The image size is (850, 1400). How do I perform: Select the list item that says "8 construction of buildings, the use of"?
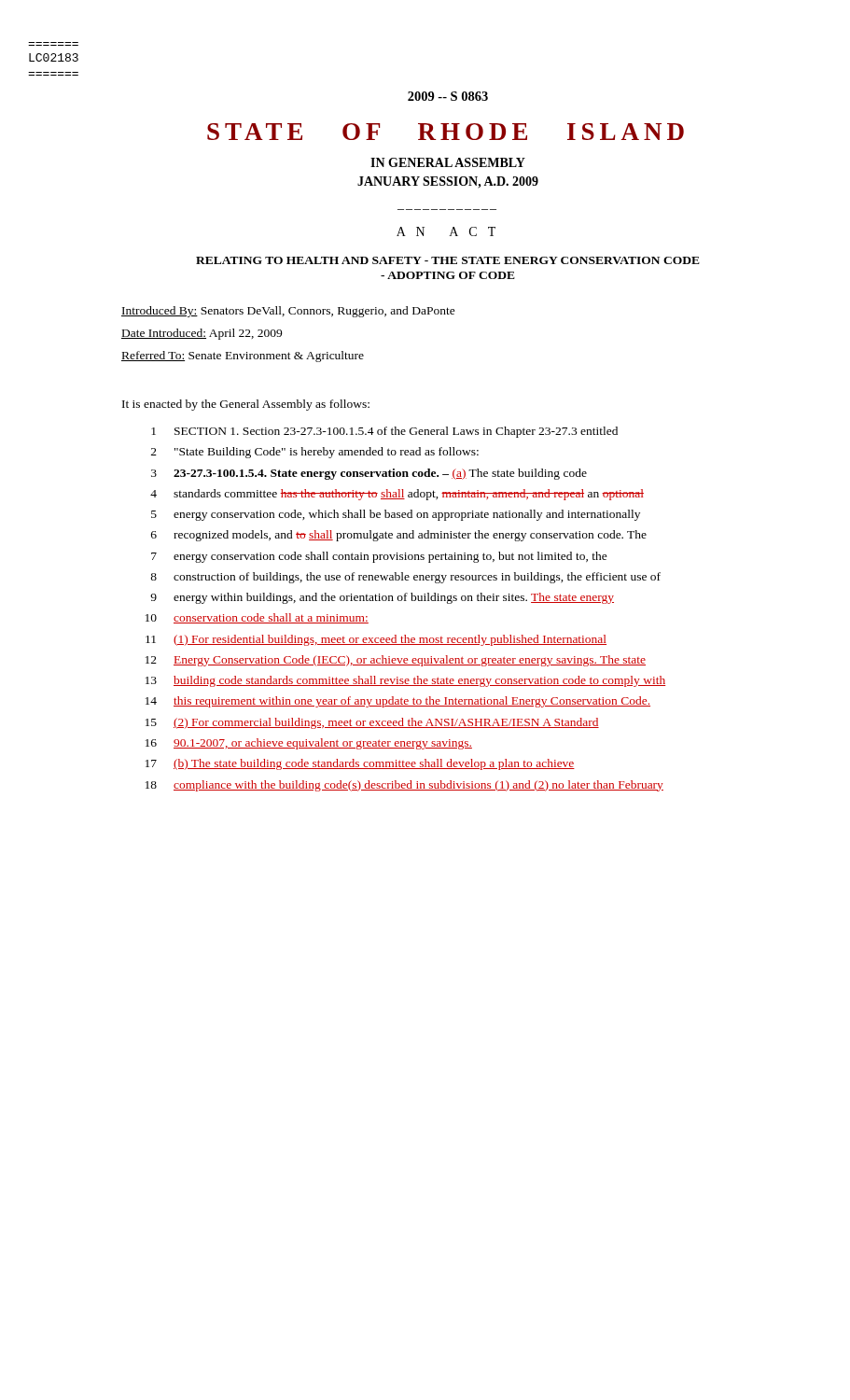pos(448,577)
